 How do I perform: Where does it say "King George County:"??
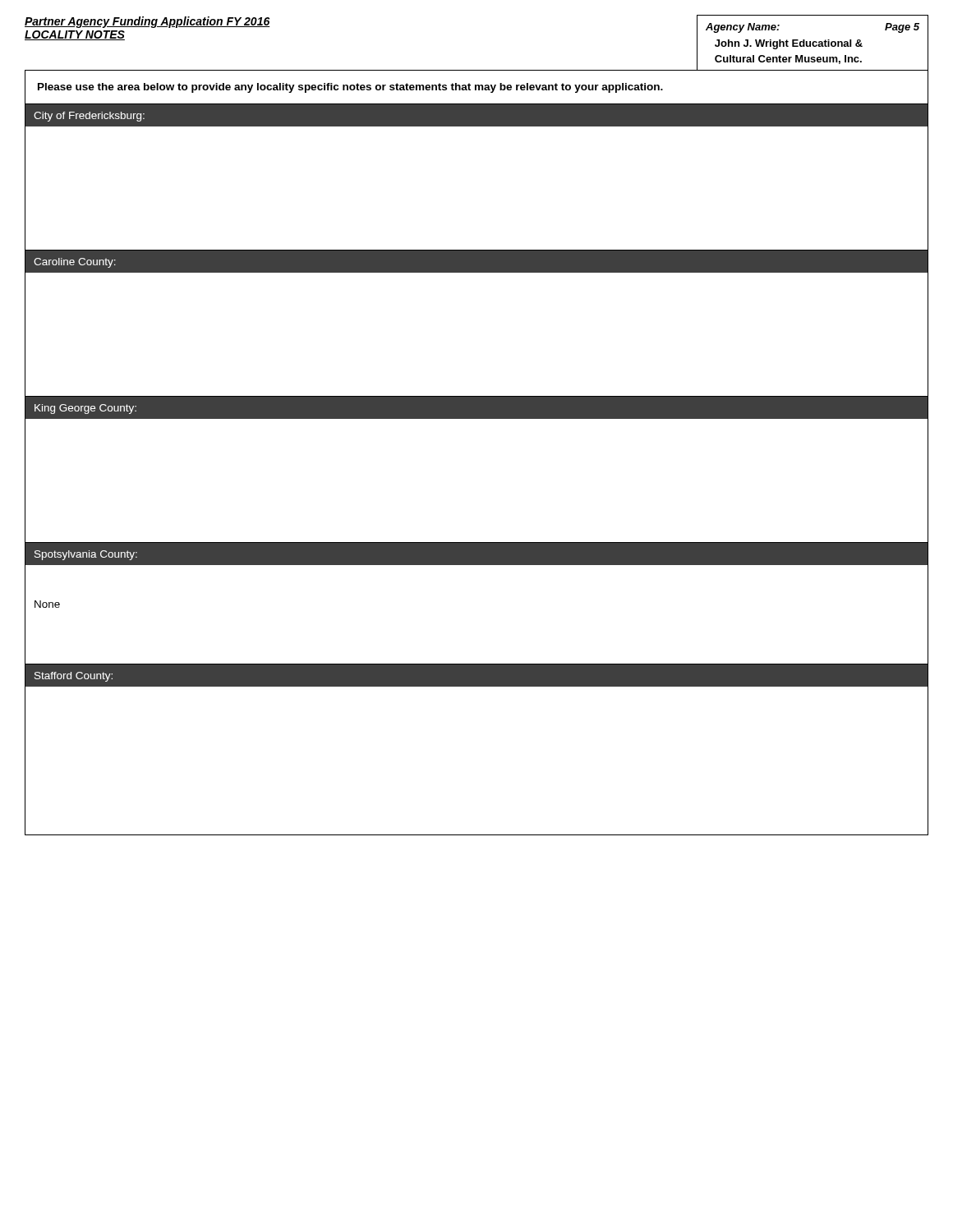[x=85, y=407]
